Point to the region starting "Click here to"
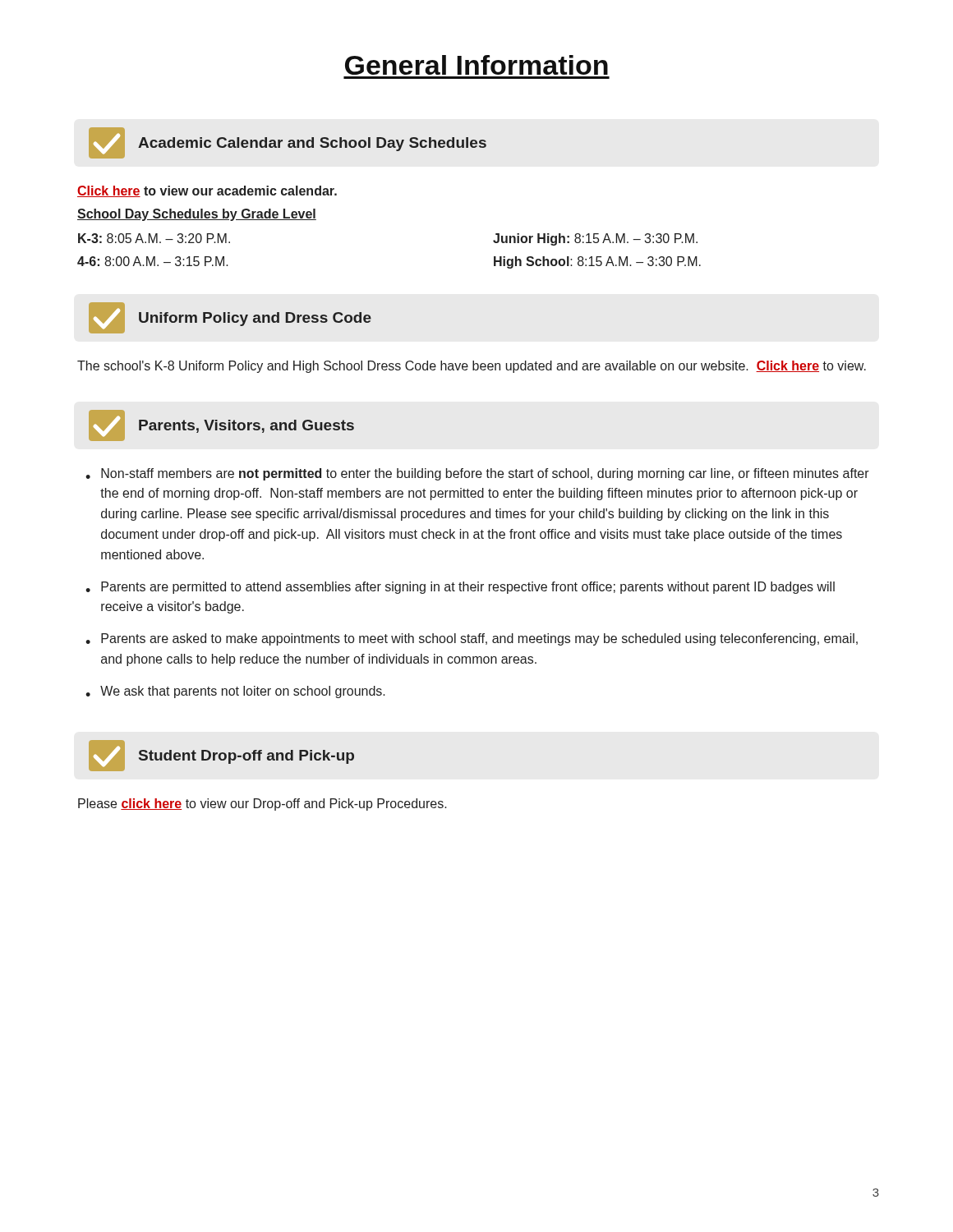The image size is (953, 1232). point(207,191)
